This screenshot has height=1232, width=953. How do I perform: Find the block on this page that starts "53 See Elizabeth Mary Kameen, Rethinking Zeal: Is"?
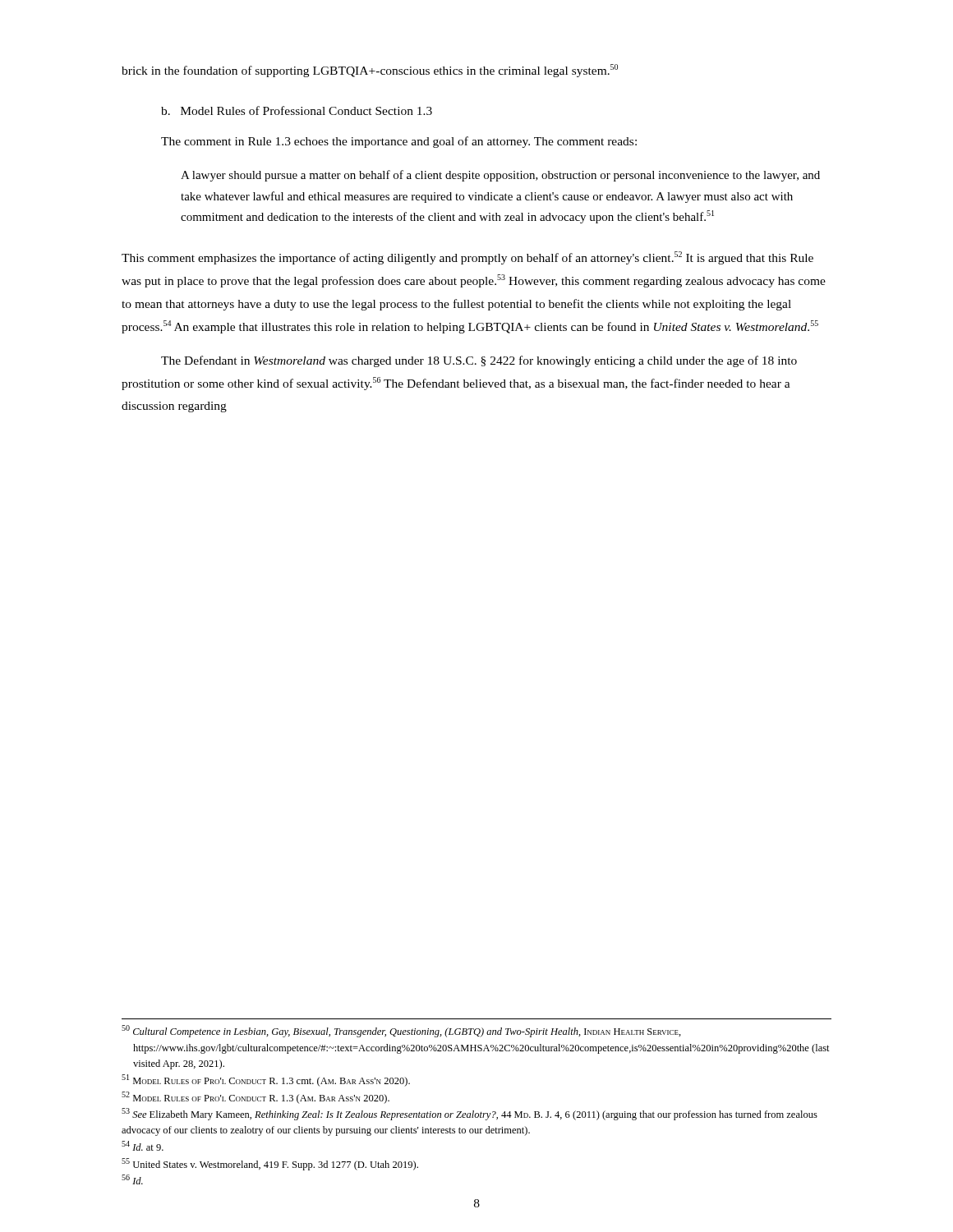469,1122
